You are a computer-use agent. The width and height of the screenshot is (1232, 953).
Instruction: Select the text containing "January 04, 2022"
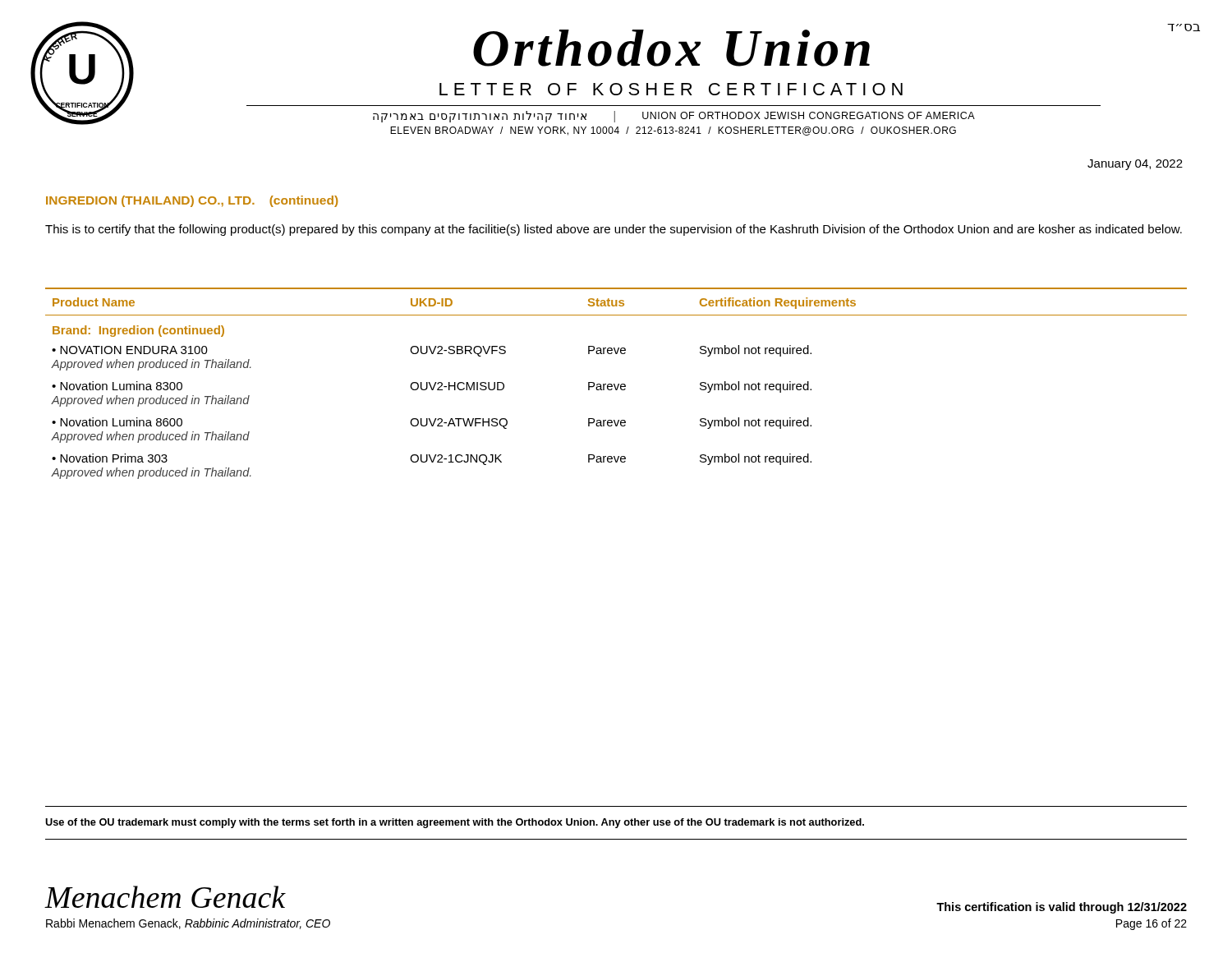point(1135,163)
